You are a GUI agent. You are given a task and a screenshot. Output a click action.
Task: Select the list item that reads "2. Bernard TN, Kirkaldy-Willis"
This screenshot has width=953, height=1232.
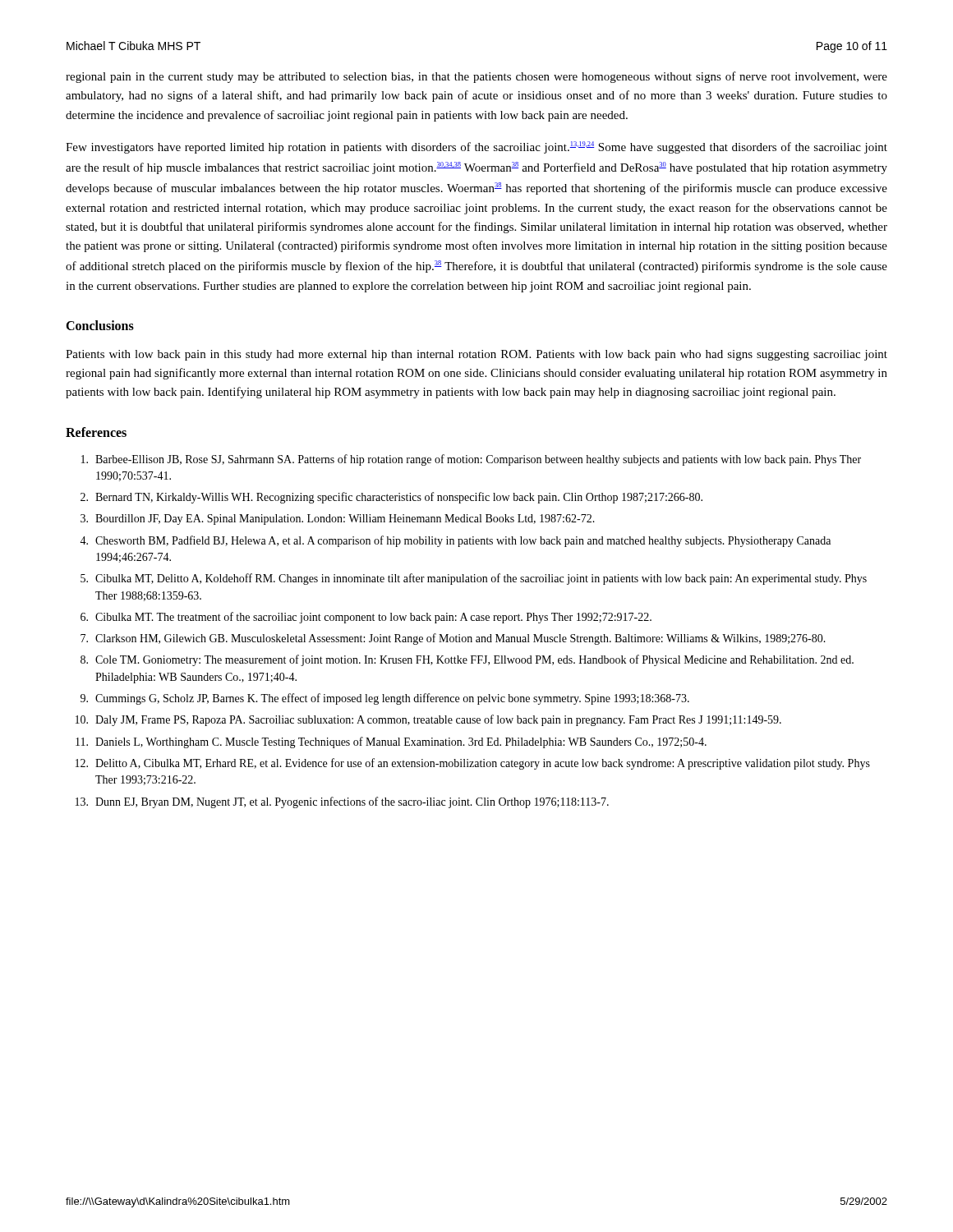point(476,498)
